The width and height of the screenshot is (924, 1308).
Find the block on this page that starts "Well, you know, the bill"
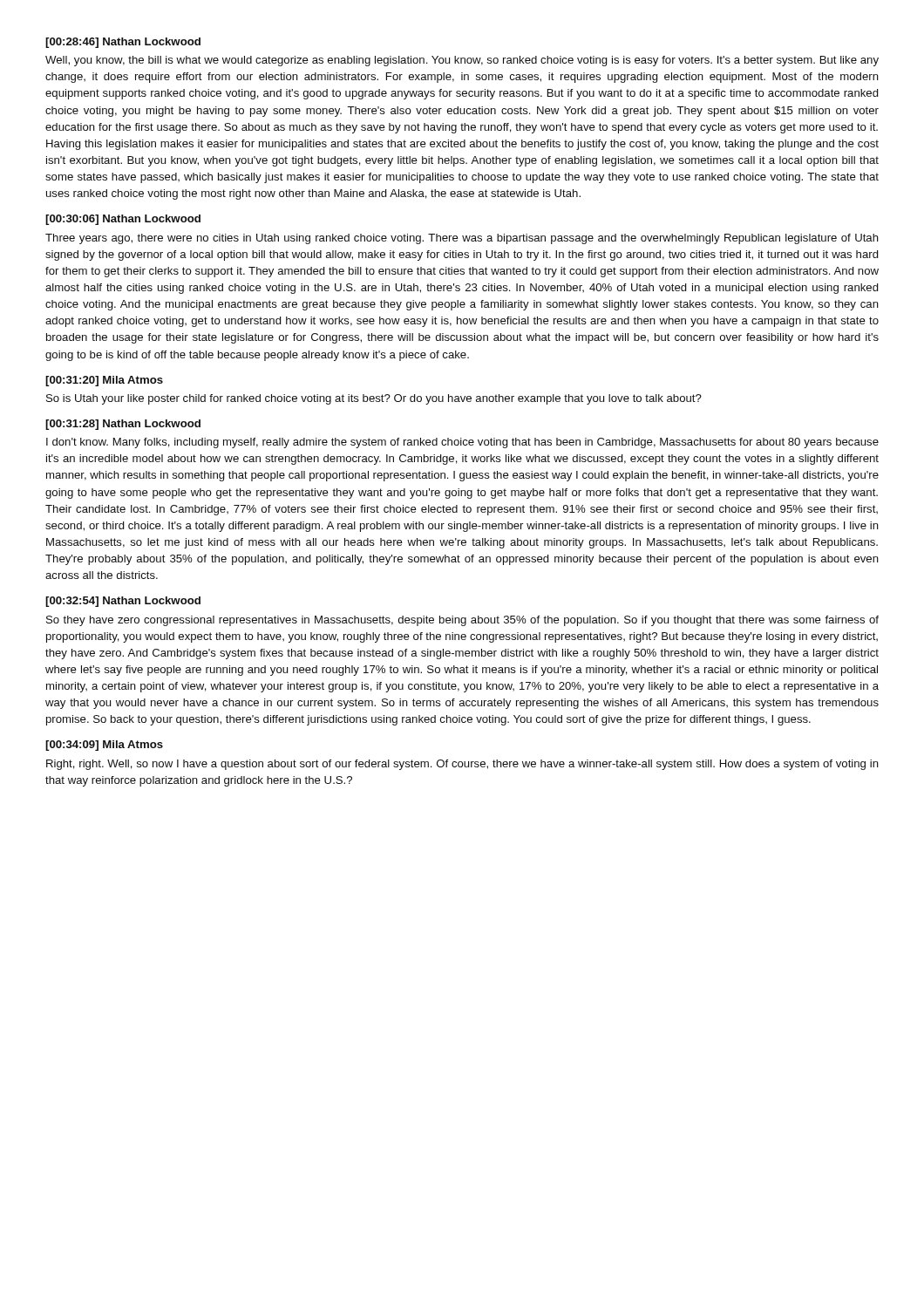point(462,127)
